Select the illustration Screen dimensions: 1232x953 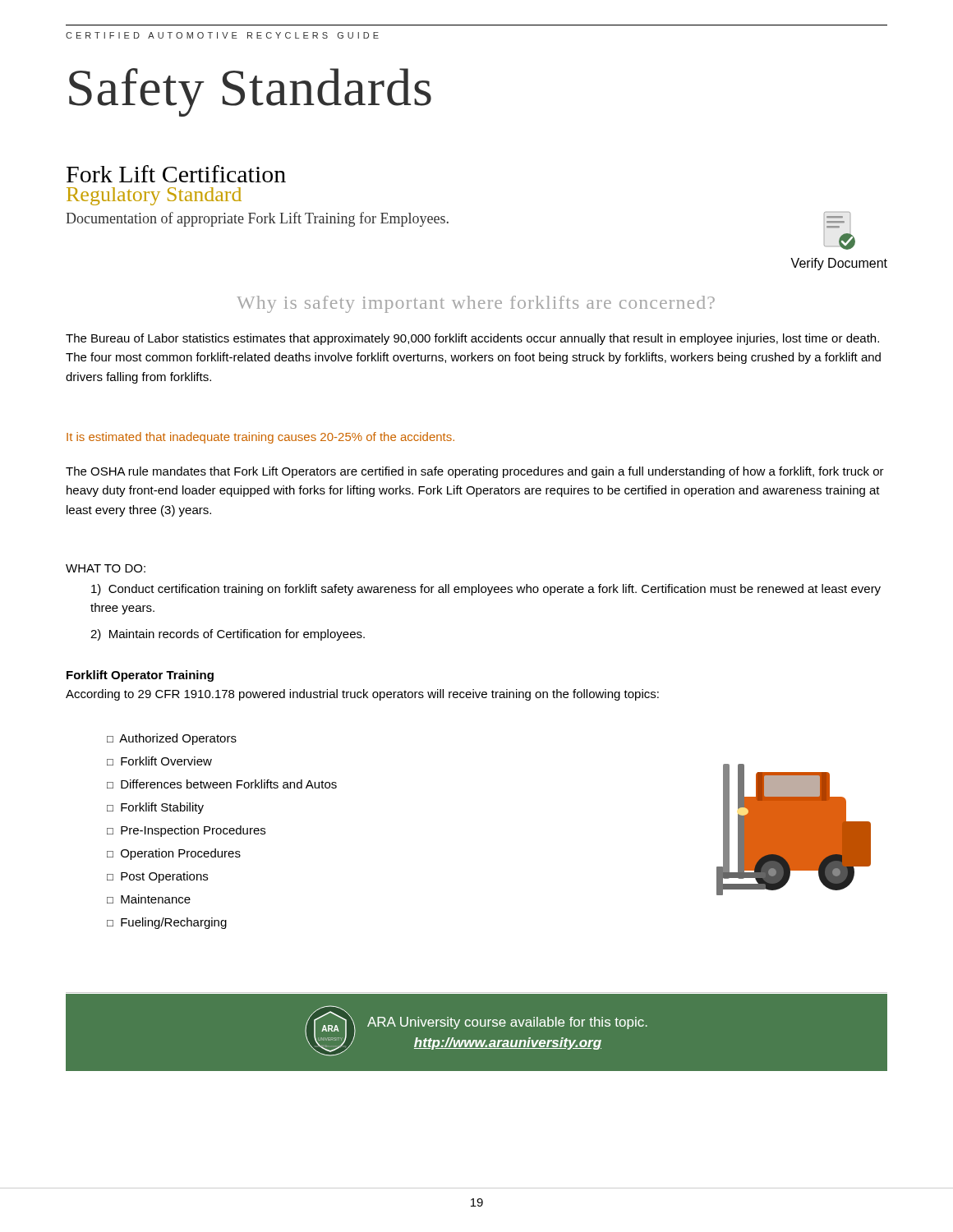(839, 241)
